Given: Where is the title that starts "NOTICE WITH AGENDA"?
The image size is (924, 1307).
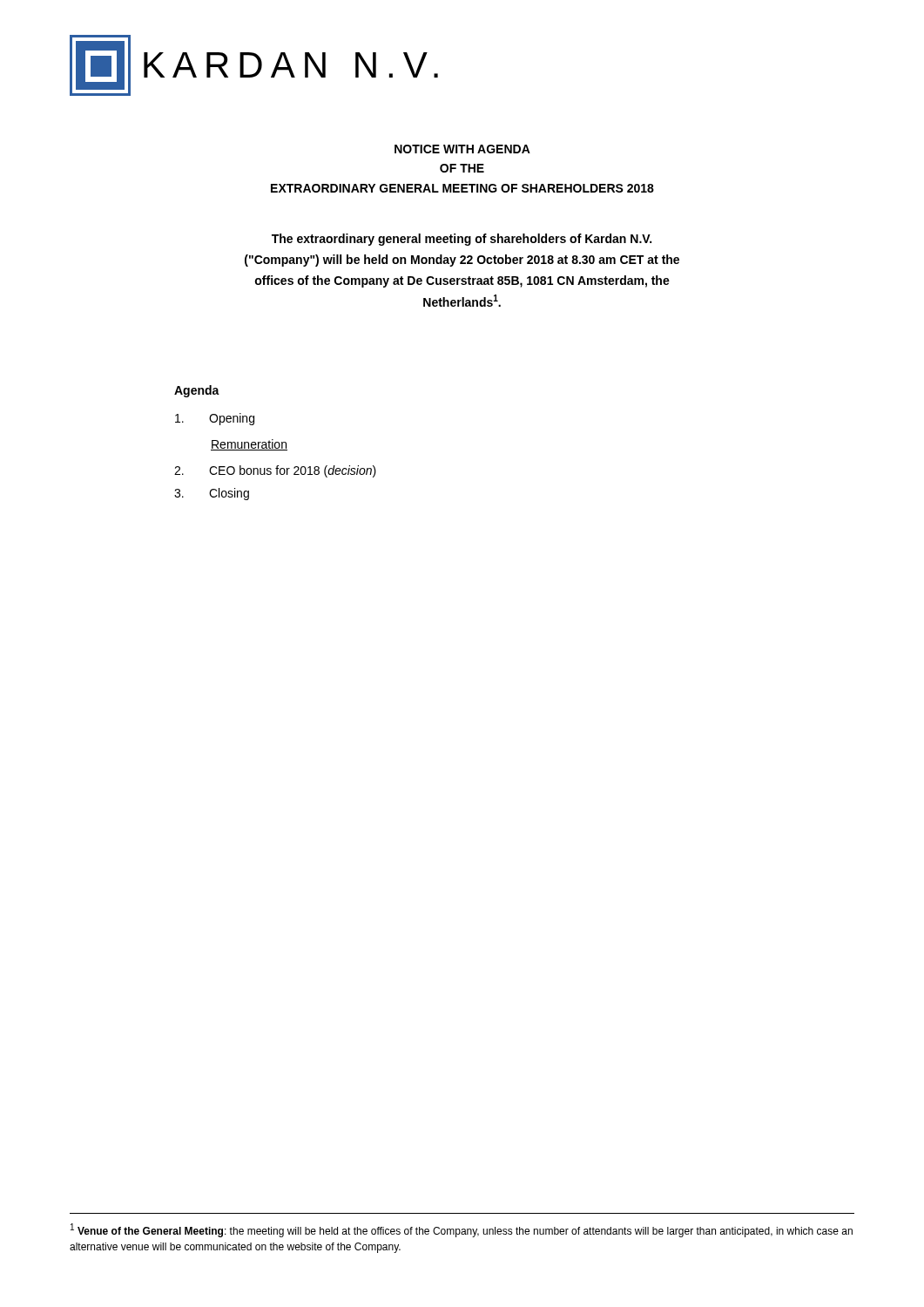Looking at the screenshot, I should tap(462, 169).
